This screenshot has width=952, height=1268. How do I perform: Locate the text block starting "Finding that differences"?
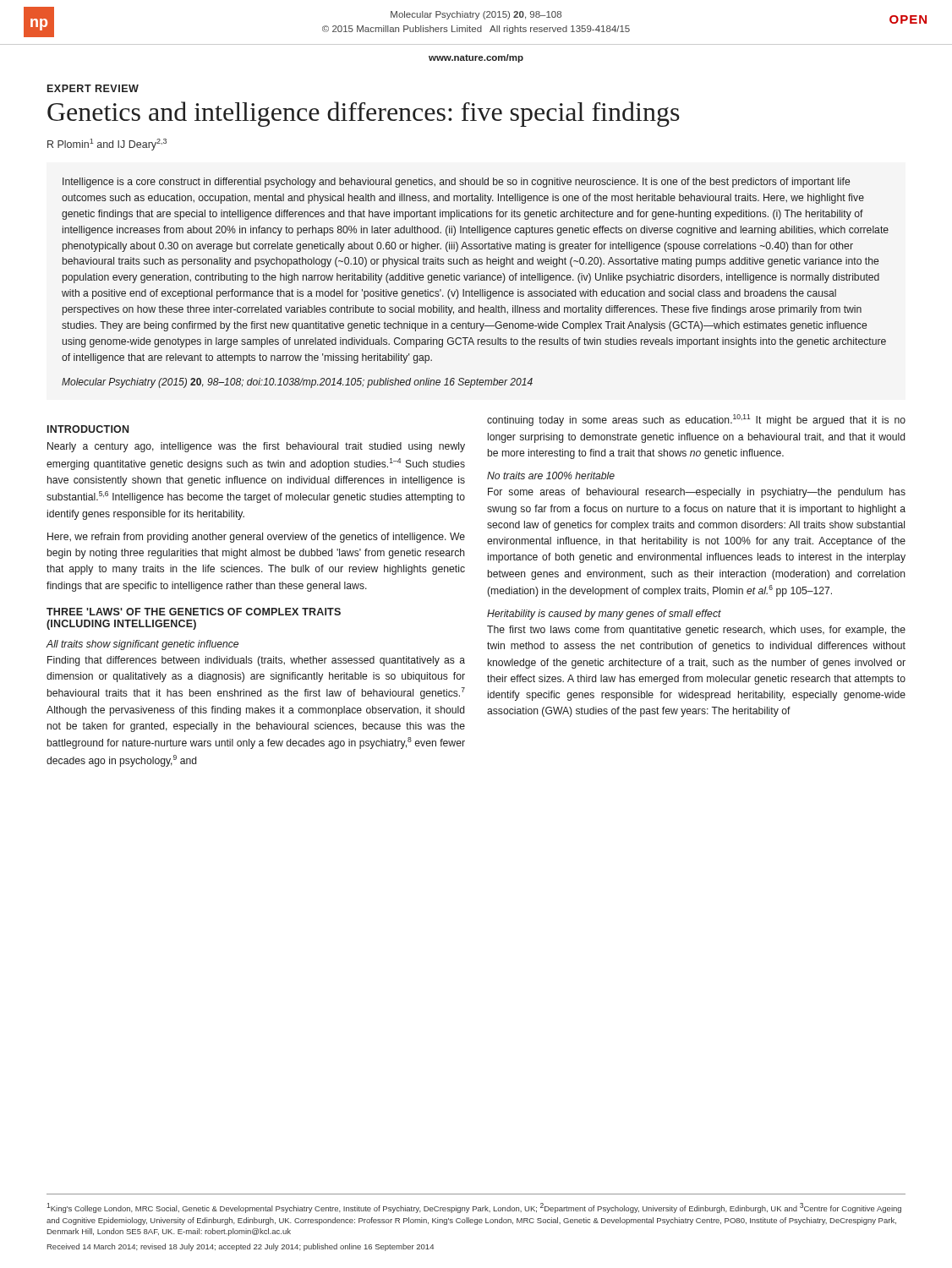pos(256,710)
